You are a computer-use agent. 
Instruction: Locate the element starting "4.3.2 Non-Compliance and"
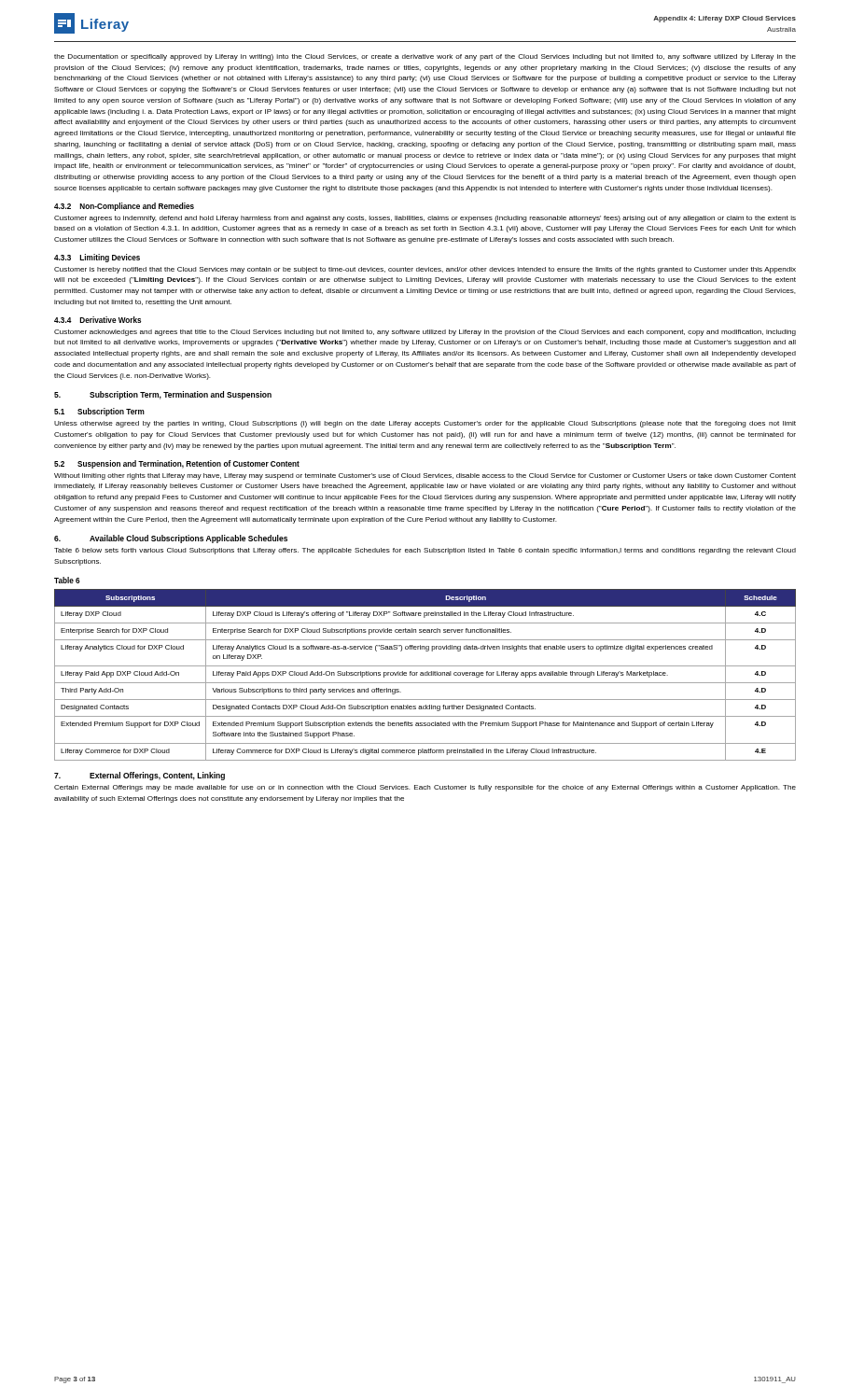[425, 206]
